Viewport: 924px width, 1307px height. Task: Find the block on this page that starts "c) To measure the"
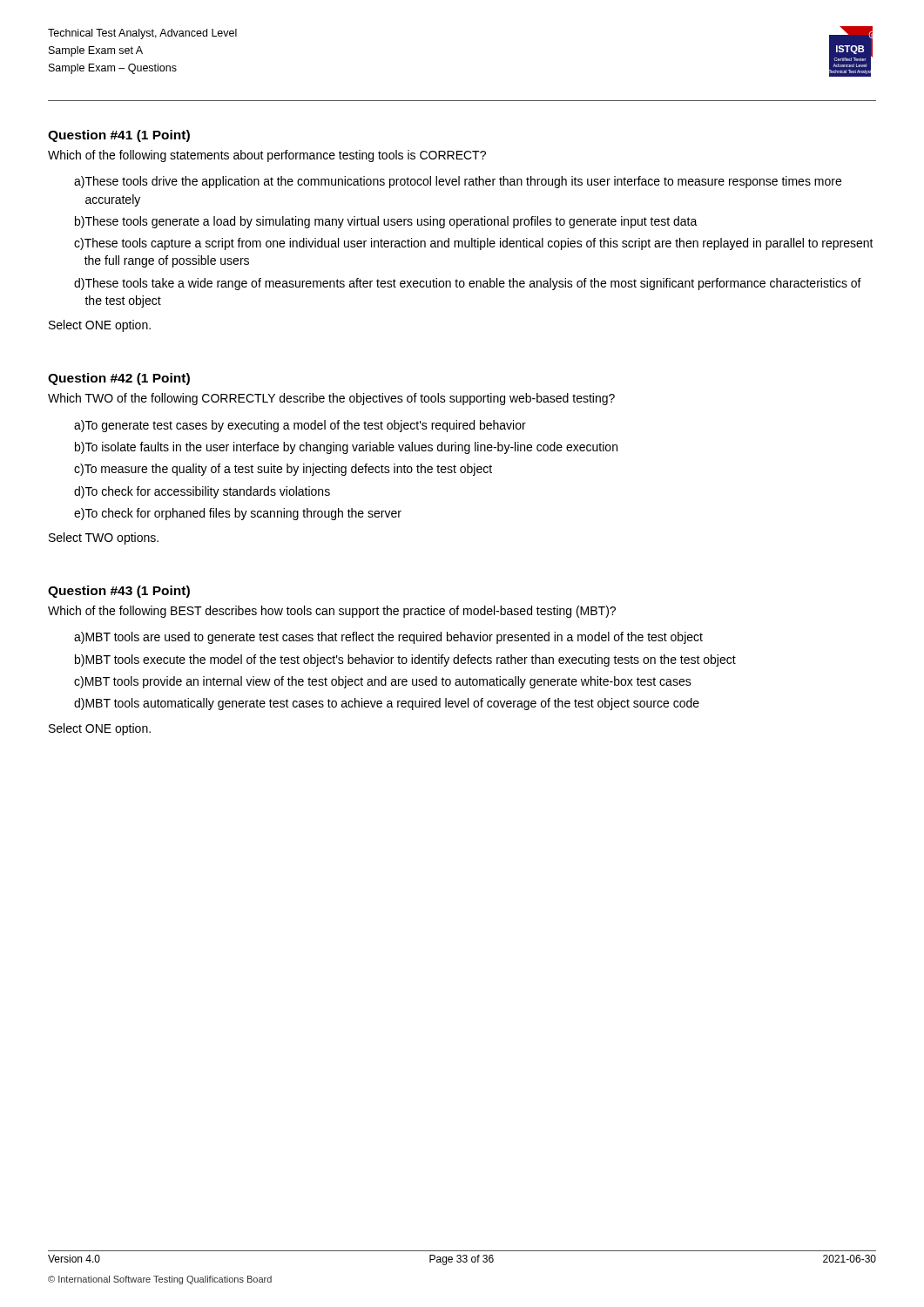coord(462,469)
